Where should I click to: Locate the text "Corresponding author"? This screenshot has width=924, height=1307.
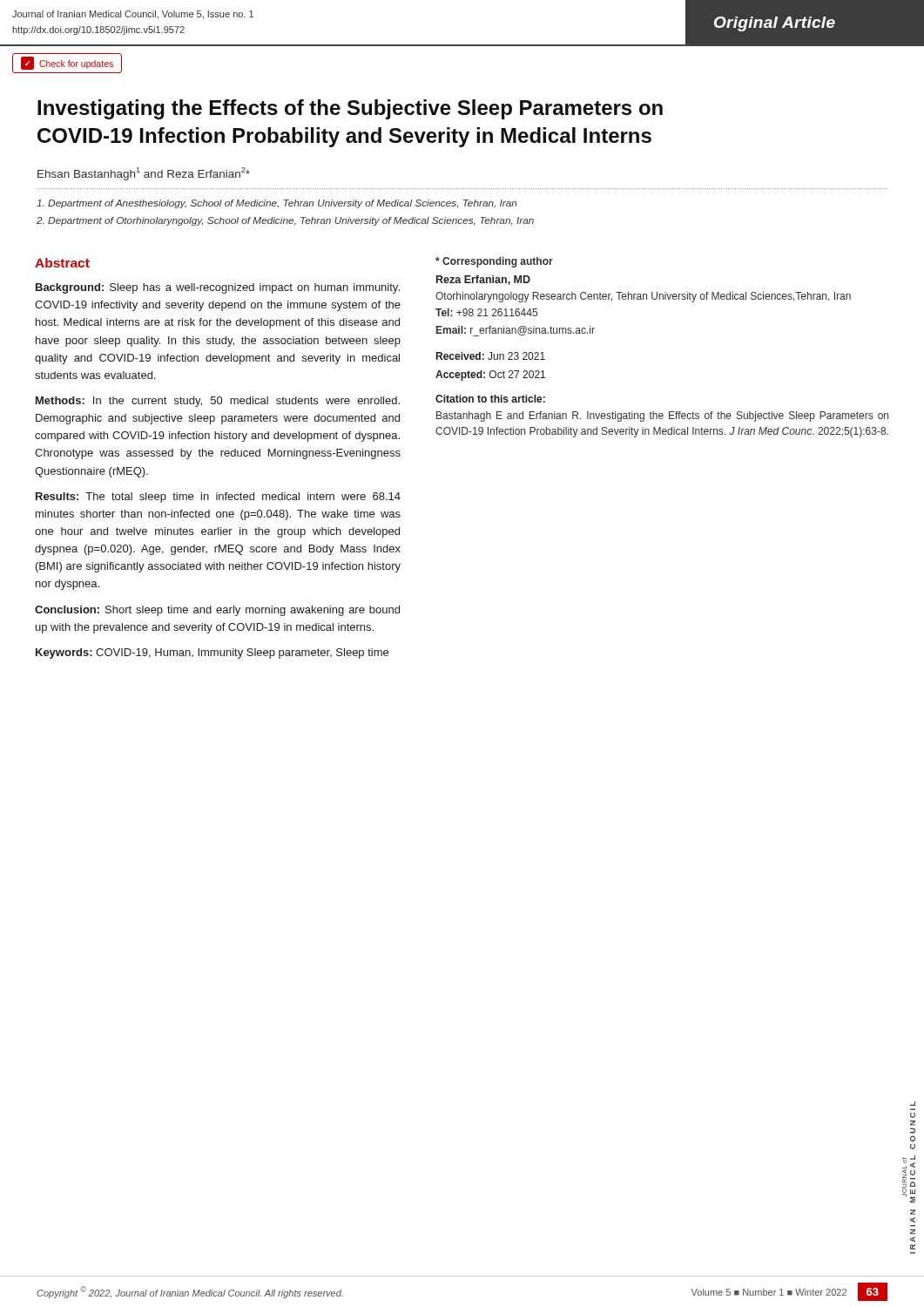point(494,262)
